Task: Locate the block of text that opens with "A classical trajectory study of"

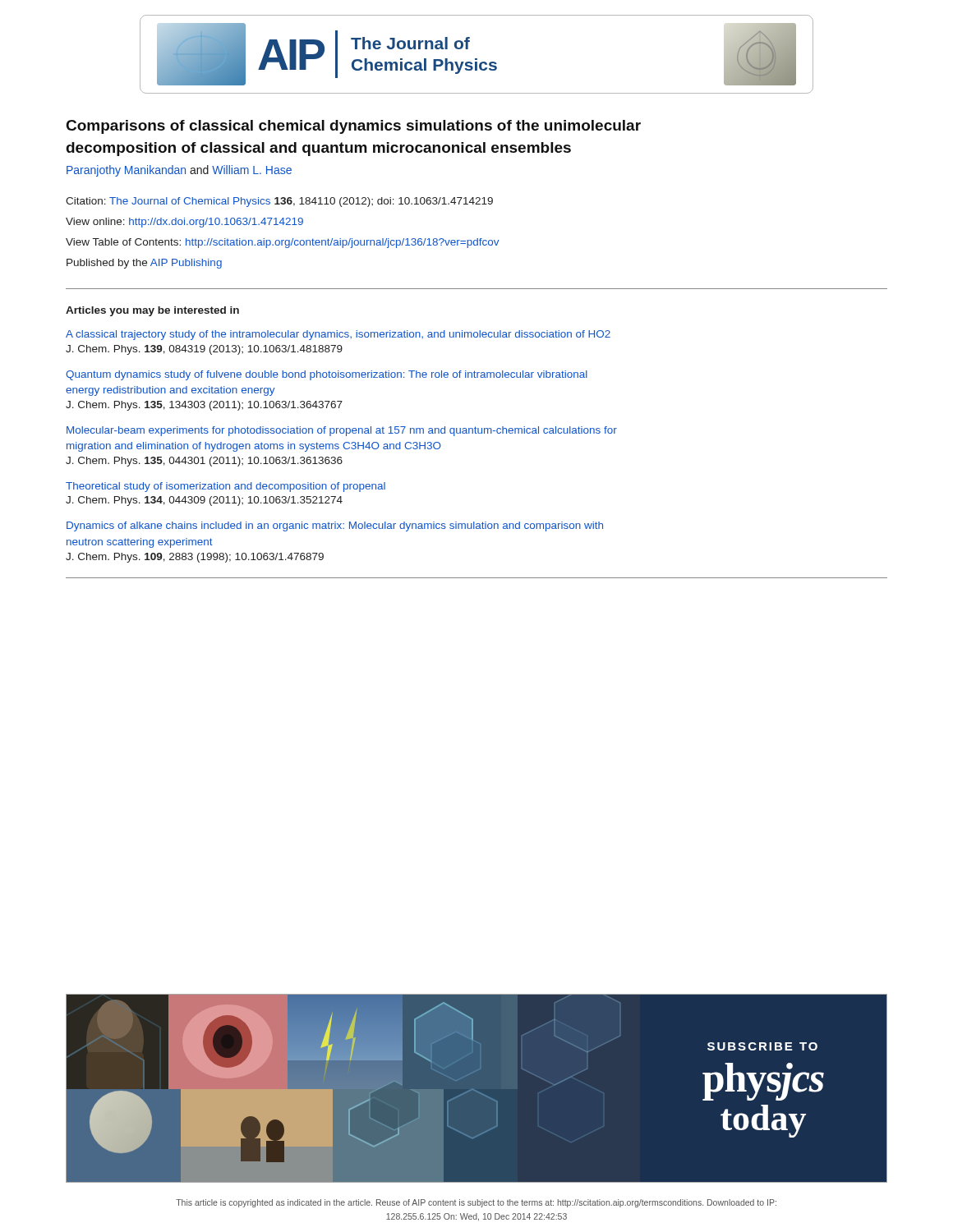Action: click(476, 340)
